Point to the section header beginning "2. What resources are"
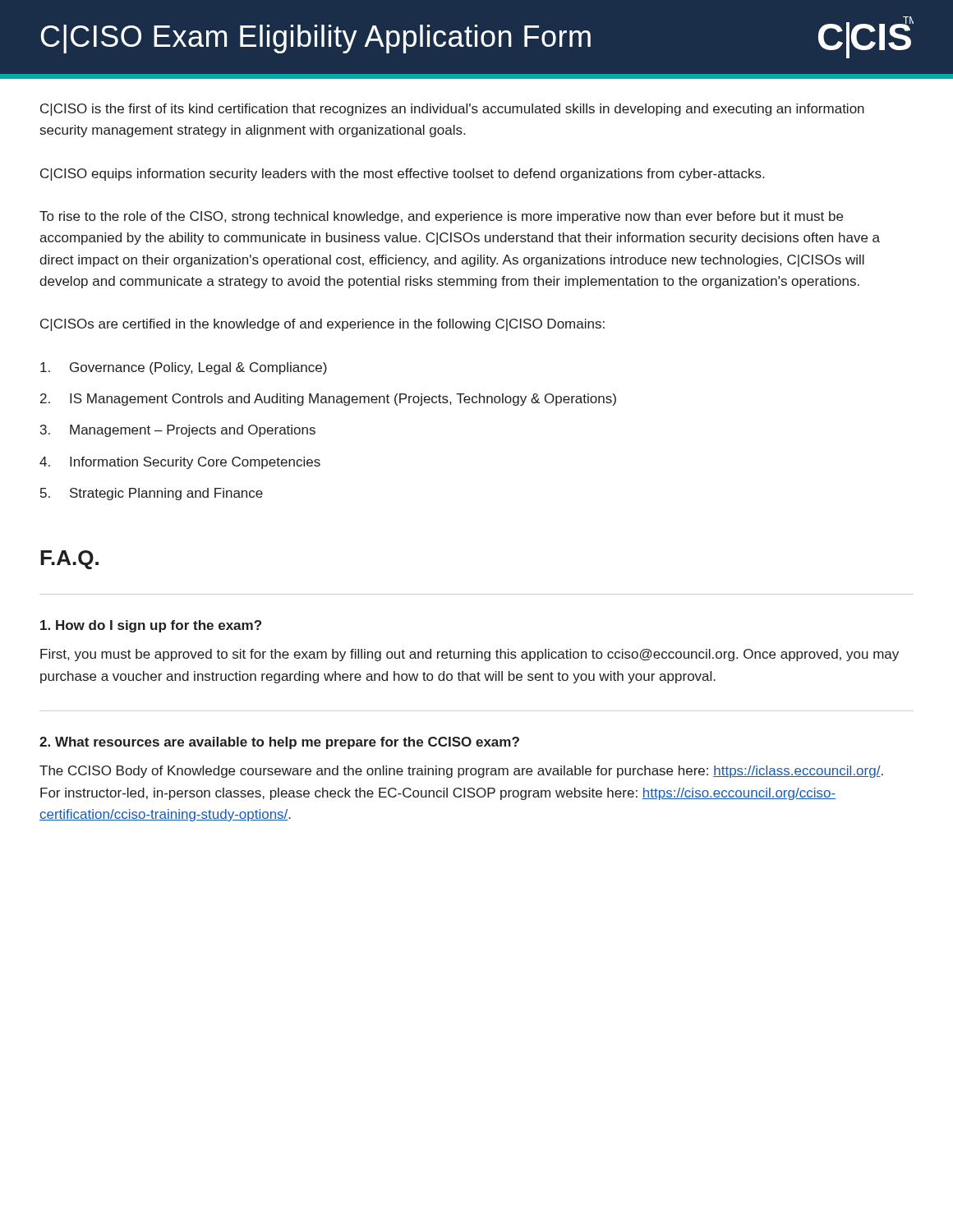953x1232 pixels. [280, 742]
